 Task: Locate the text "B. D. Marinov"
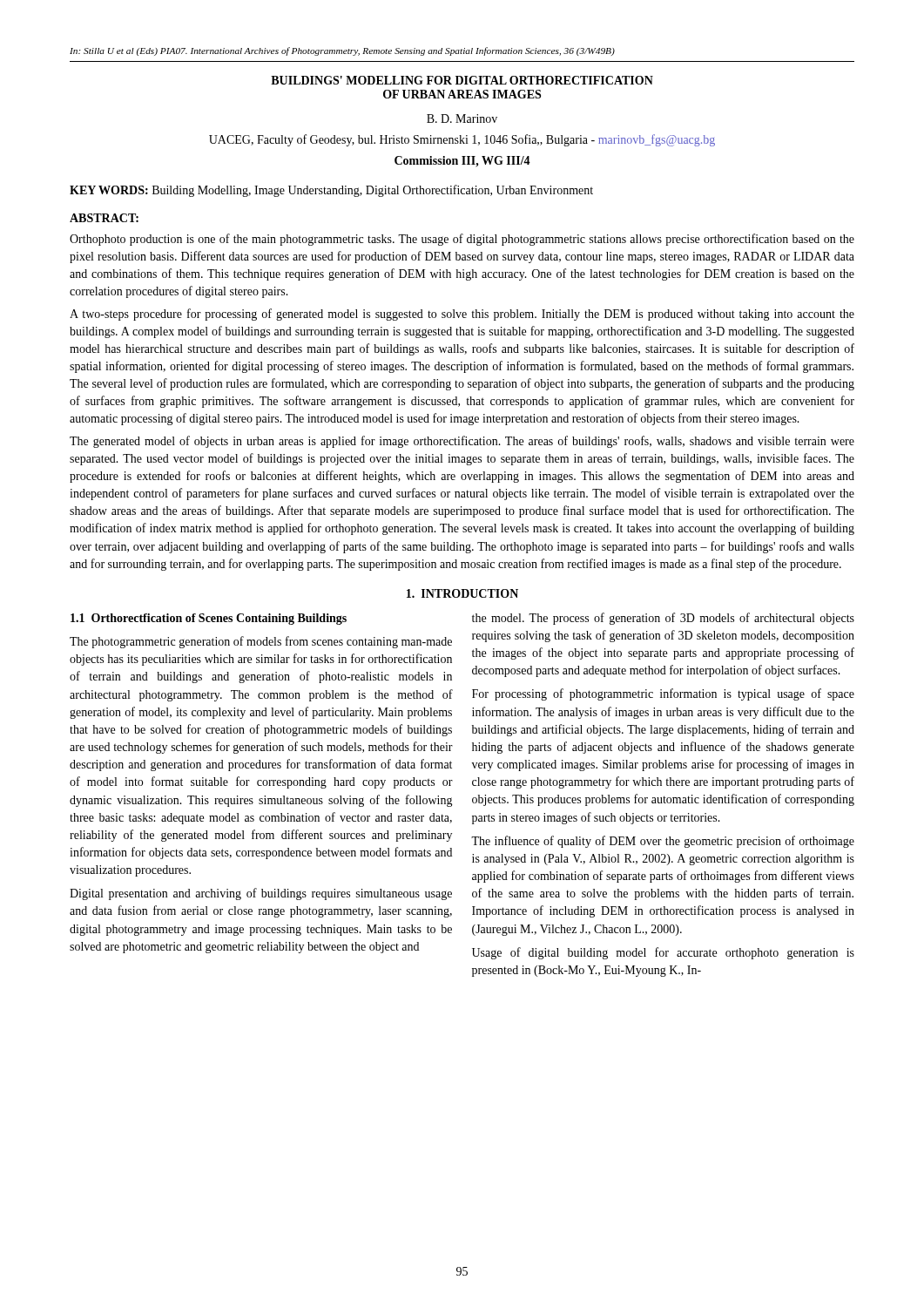[x=462, y=119]
